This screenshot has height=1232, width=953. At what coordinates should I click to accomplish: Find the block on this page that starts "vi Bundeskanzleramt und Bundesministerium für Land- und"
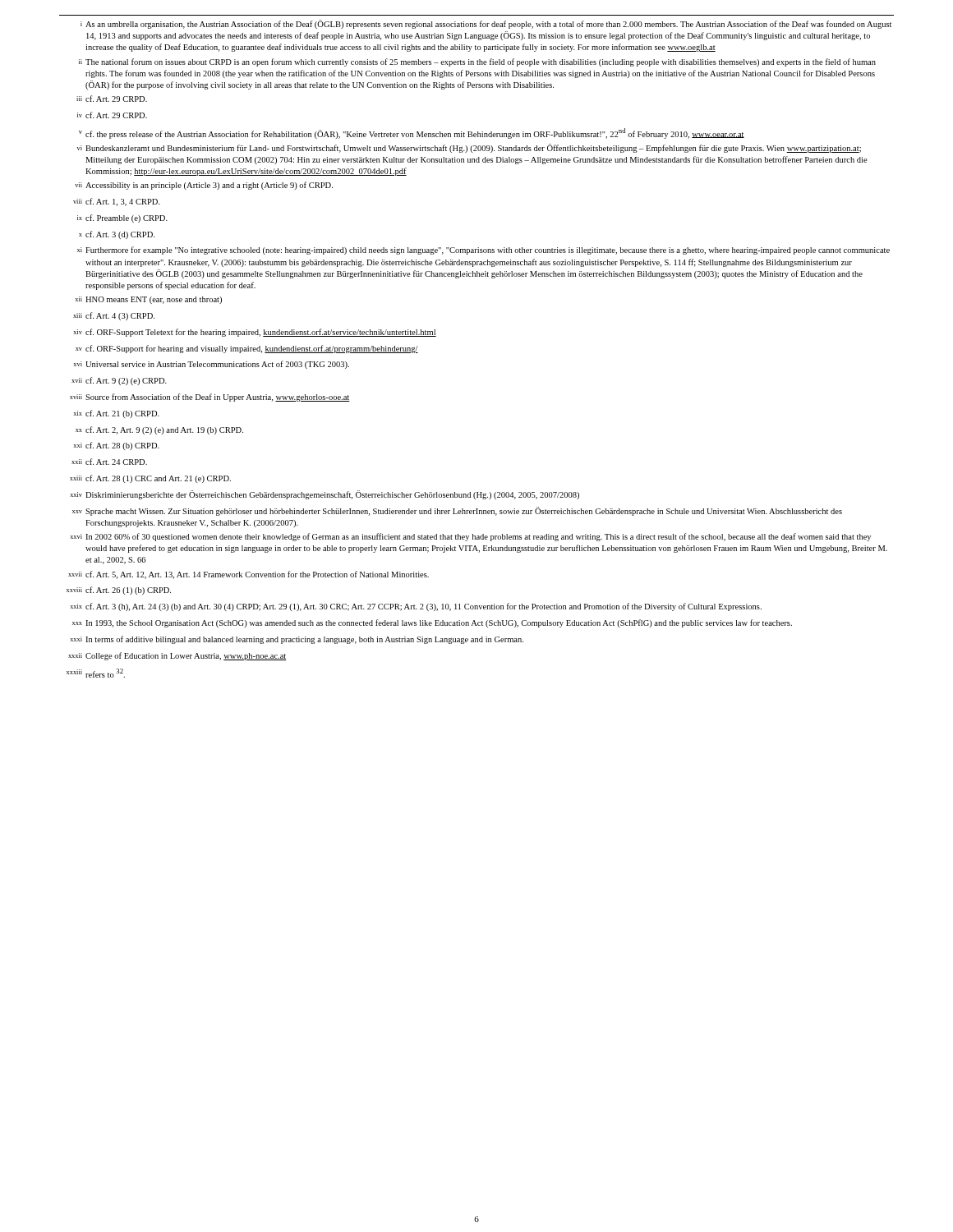pyautogui.click(x=476, y=160)
